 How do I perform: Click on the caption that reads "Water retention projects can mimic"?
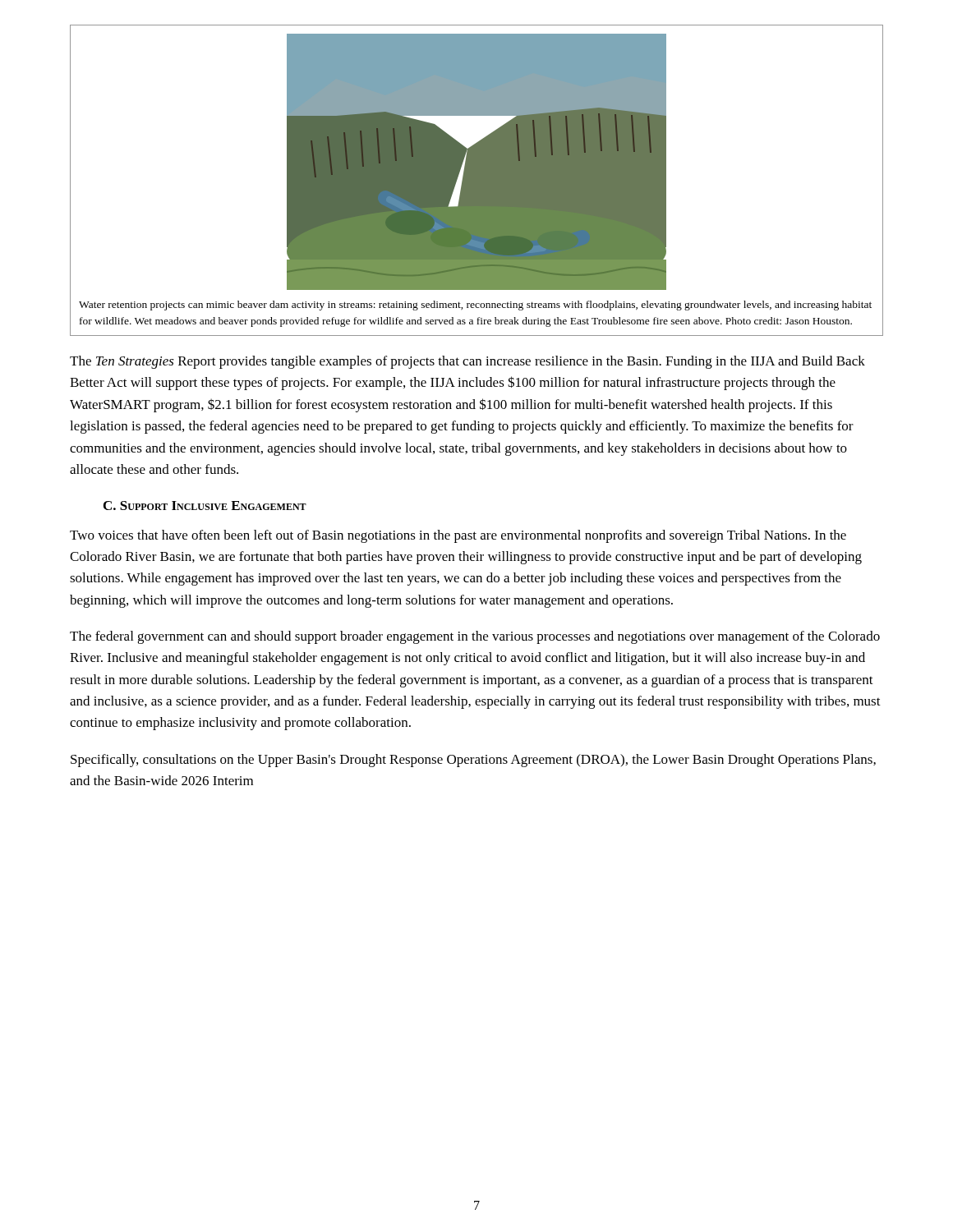coord(475,312)
